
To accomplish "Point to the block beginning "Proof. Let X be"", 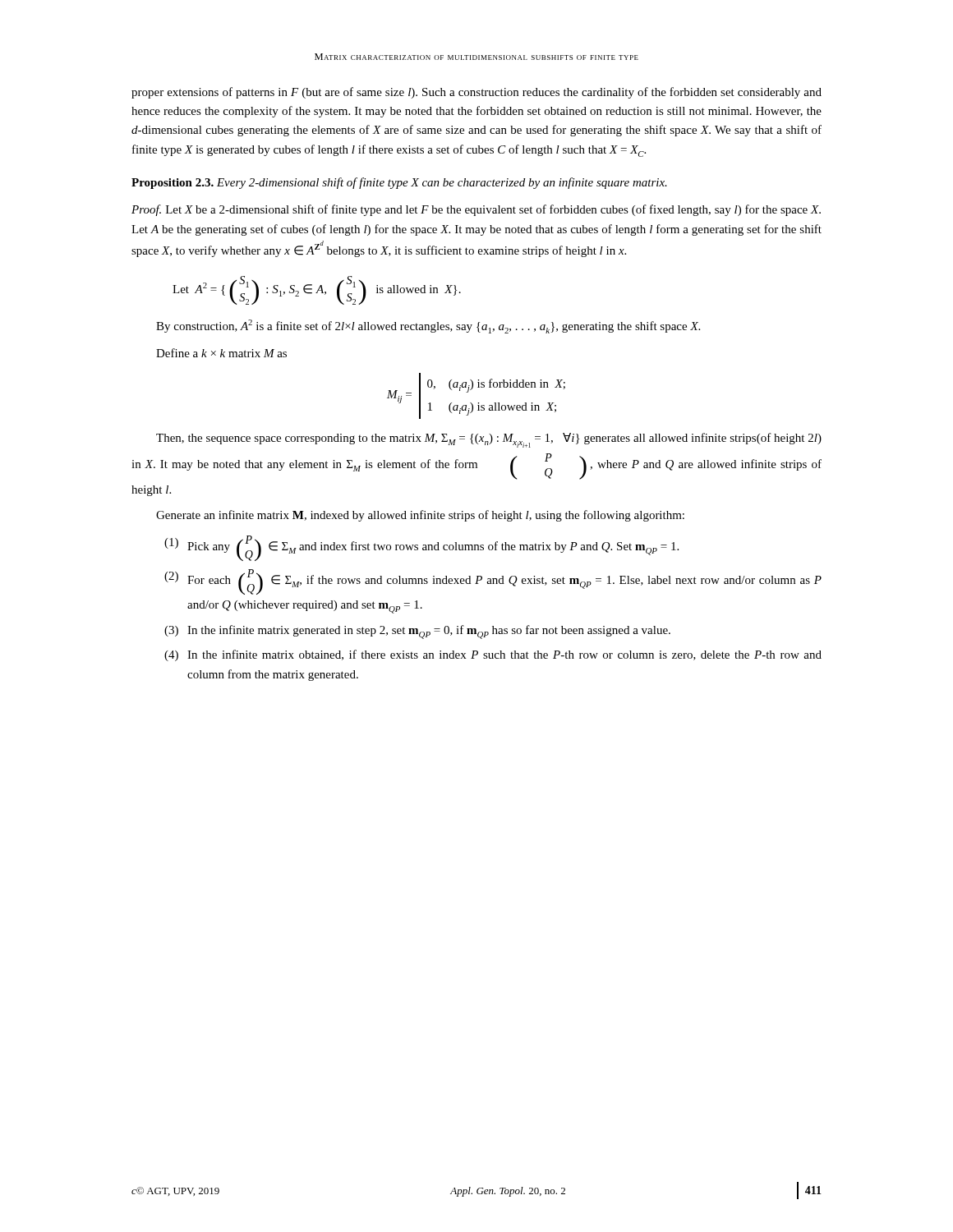I will pyautogui.click(x=476, y=230).
